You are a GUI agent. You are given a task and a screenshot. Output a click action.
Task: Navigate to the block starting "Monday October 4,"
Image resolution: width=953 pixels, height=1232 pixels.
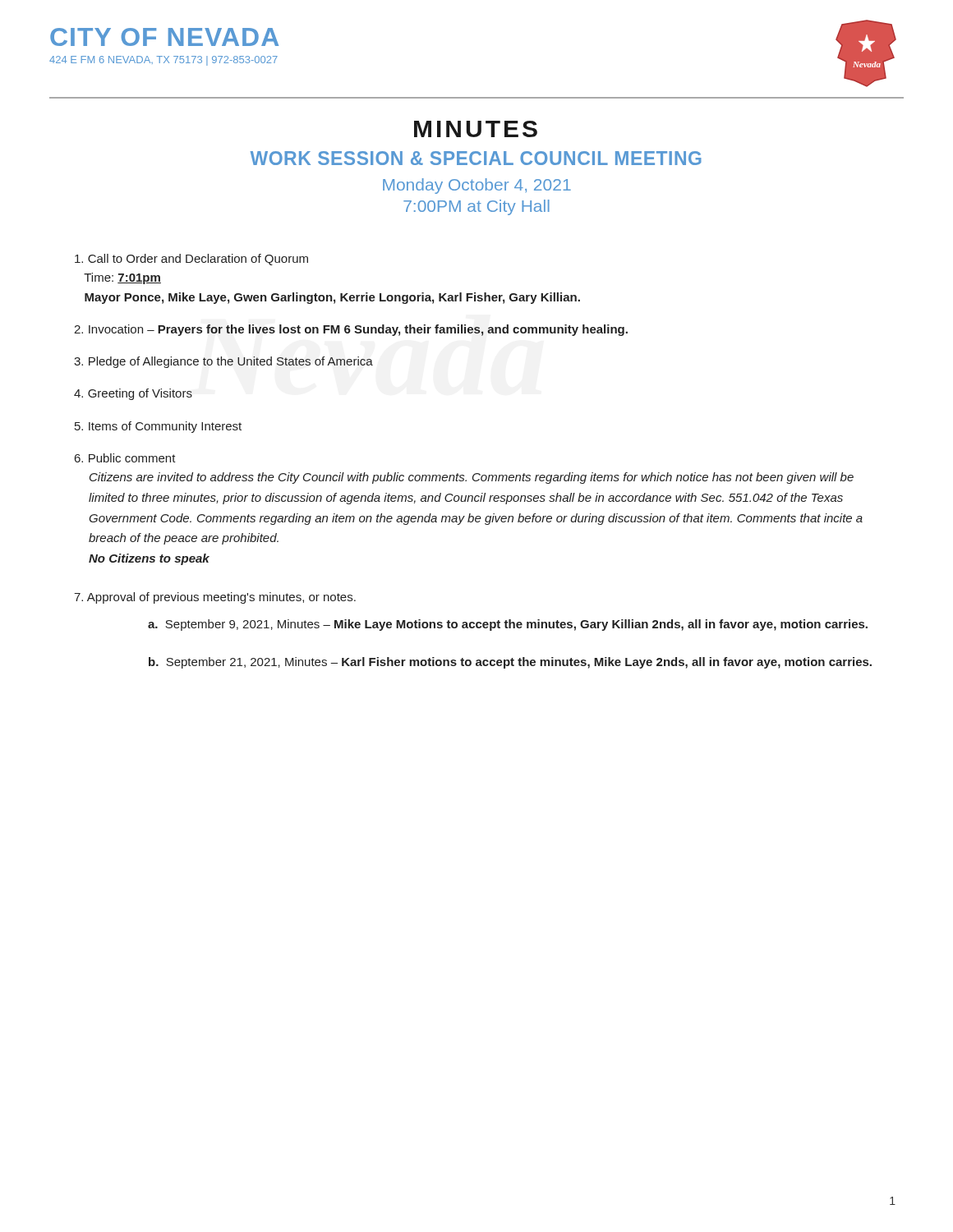(x=476, y=195)
